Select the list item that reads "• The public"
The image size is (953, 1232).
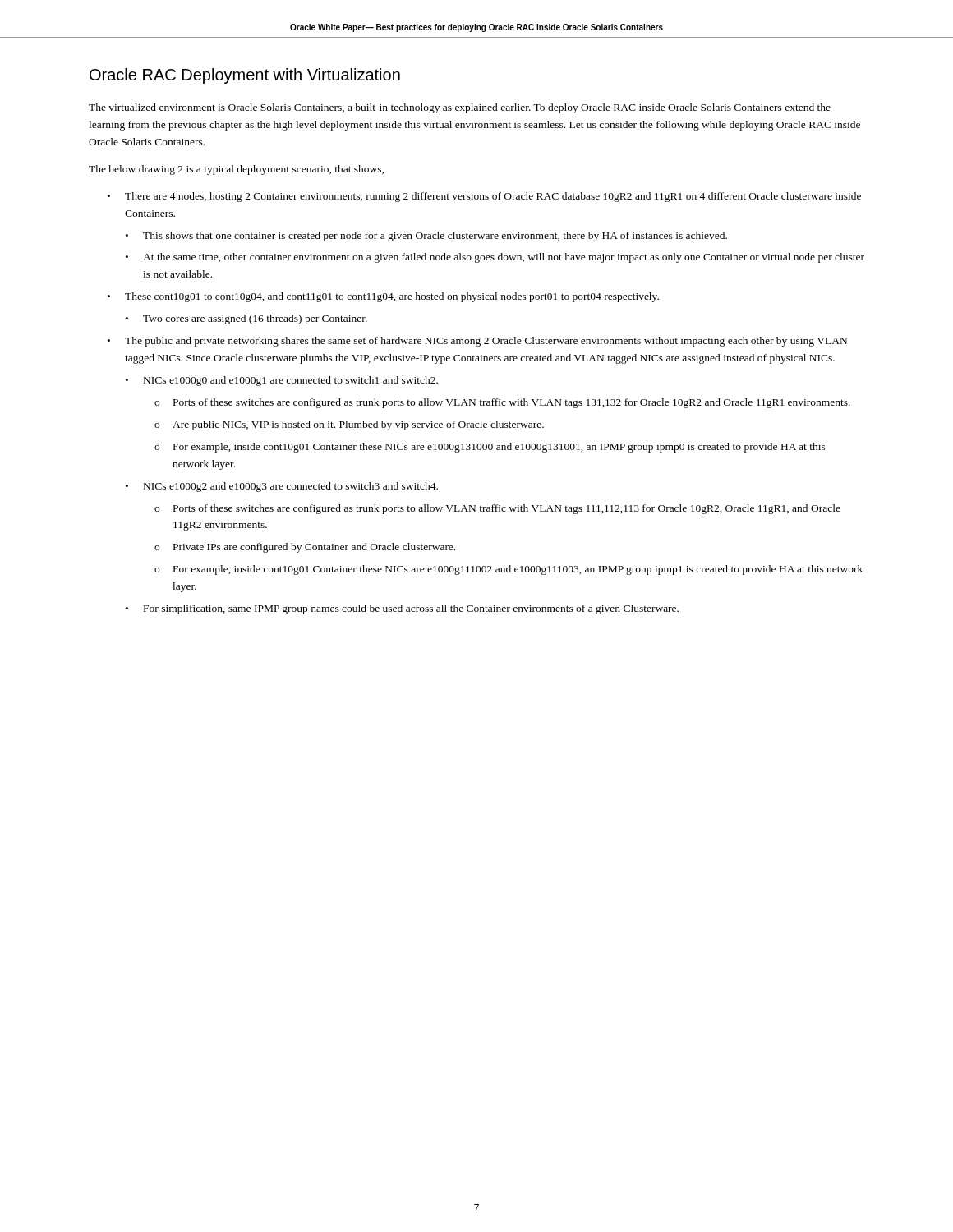[486, 350]
